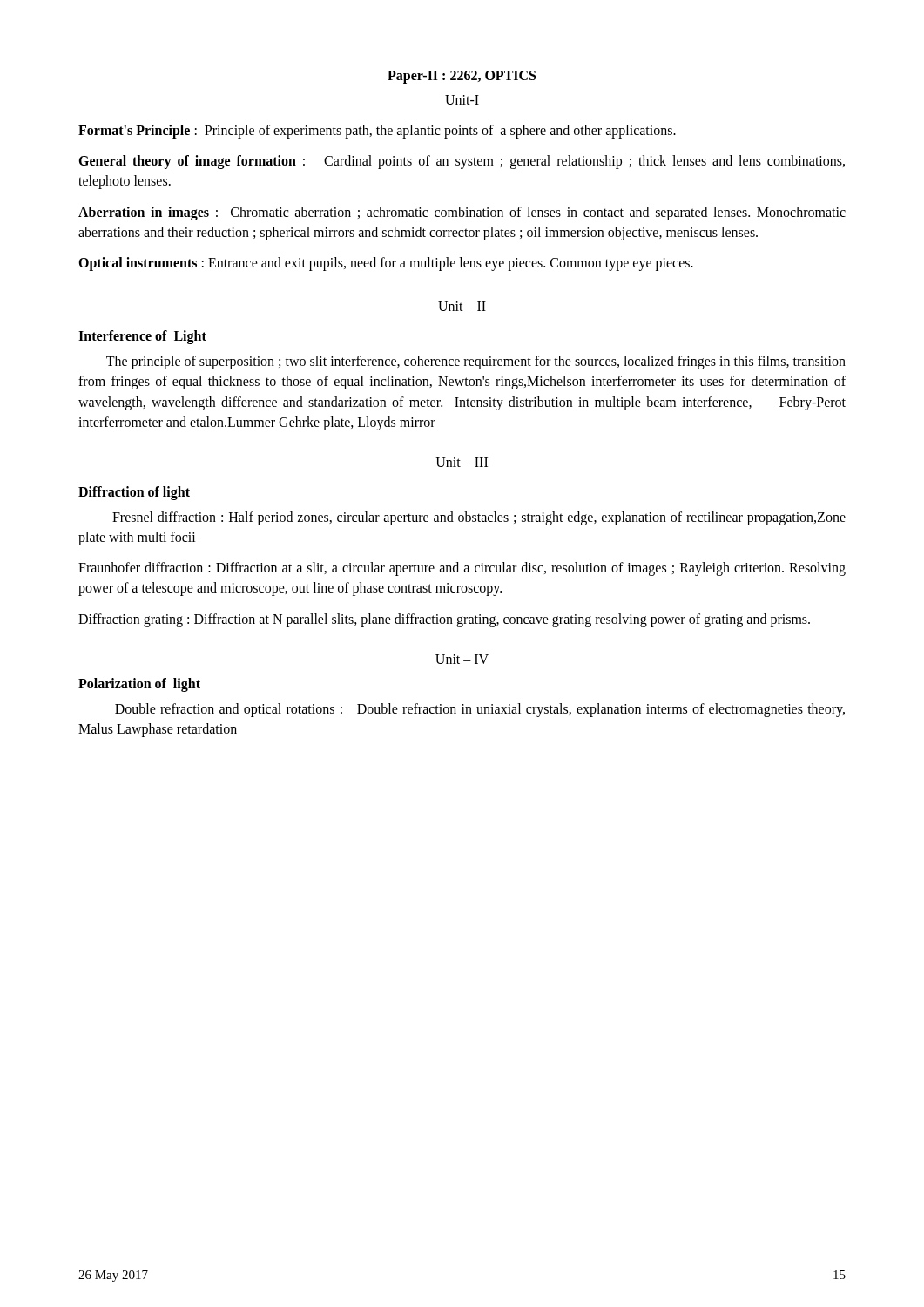Select the text block that reads "Optical instruments : Entrance and"
924x1307 pixels.
(x=386, y=263)
